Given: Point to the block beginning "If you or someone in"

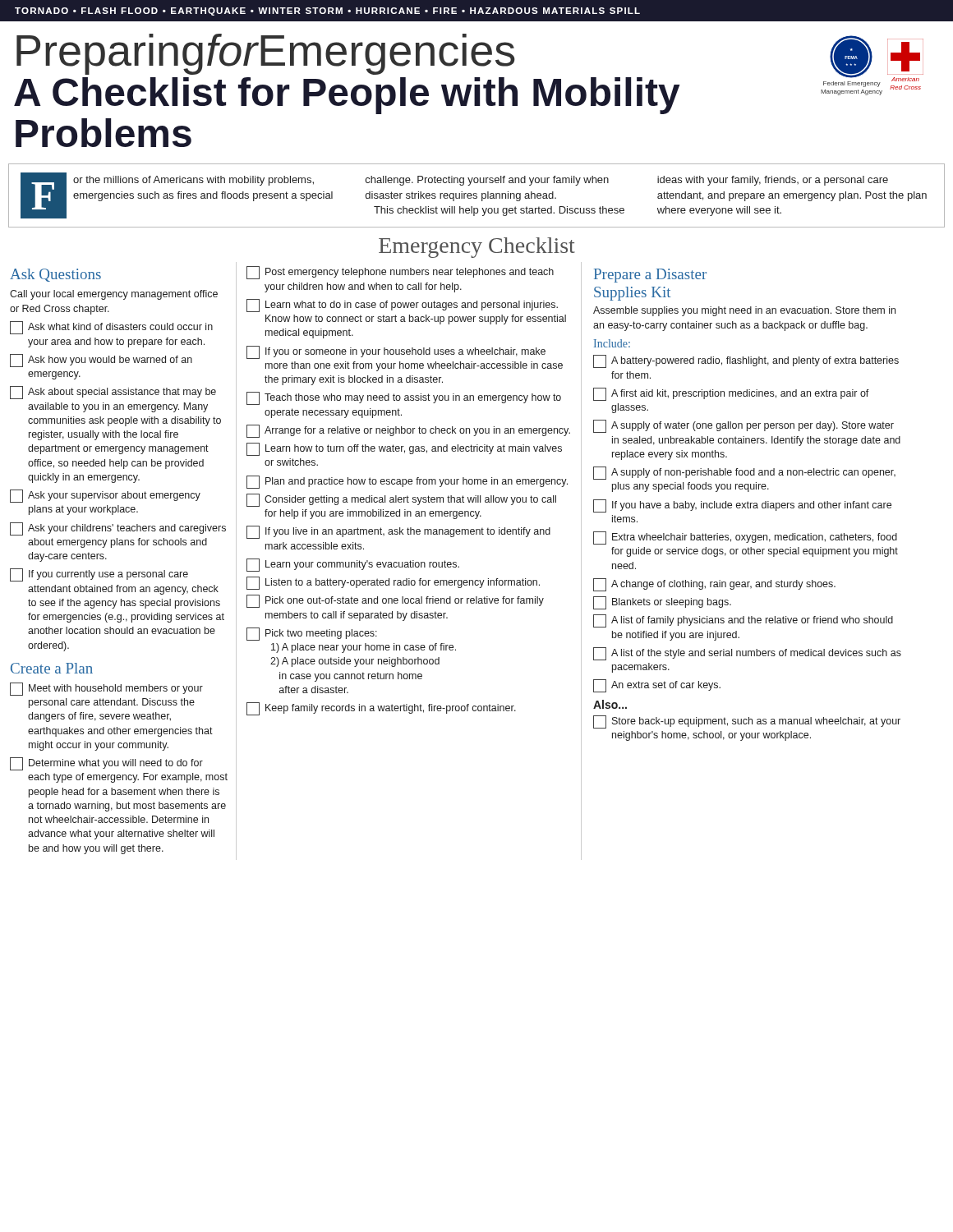Looking at the screenshot, I should pyautogui.click(x=409, y=366).
